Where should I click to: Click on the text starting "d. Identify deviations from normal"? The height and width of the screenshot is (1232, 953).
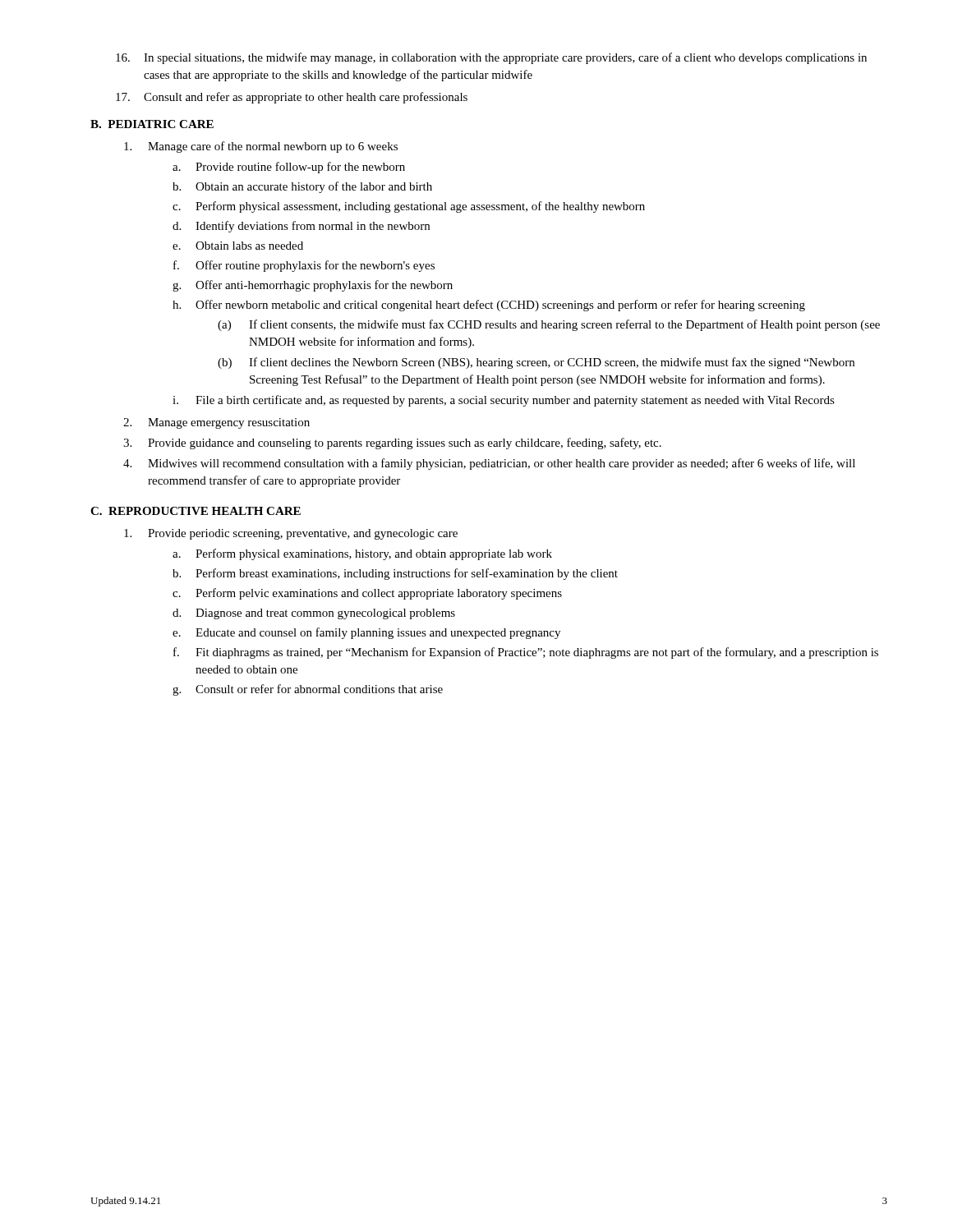point(301,226)
